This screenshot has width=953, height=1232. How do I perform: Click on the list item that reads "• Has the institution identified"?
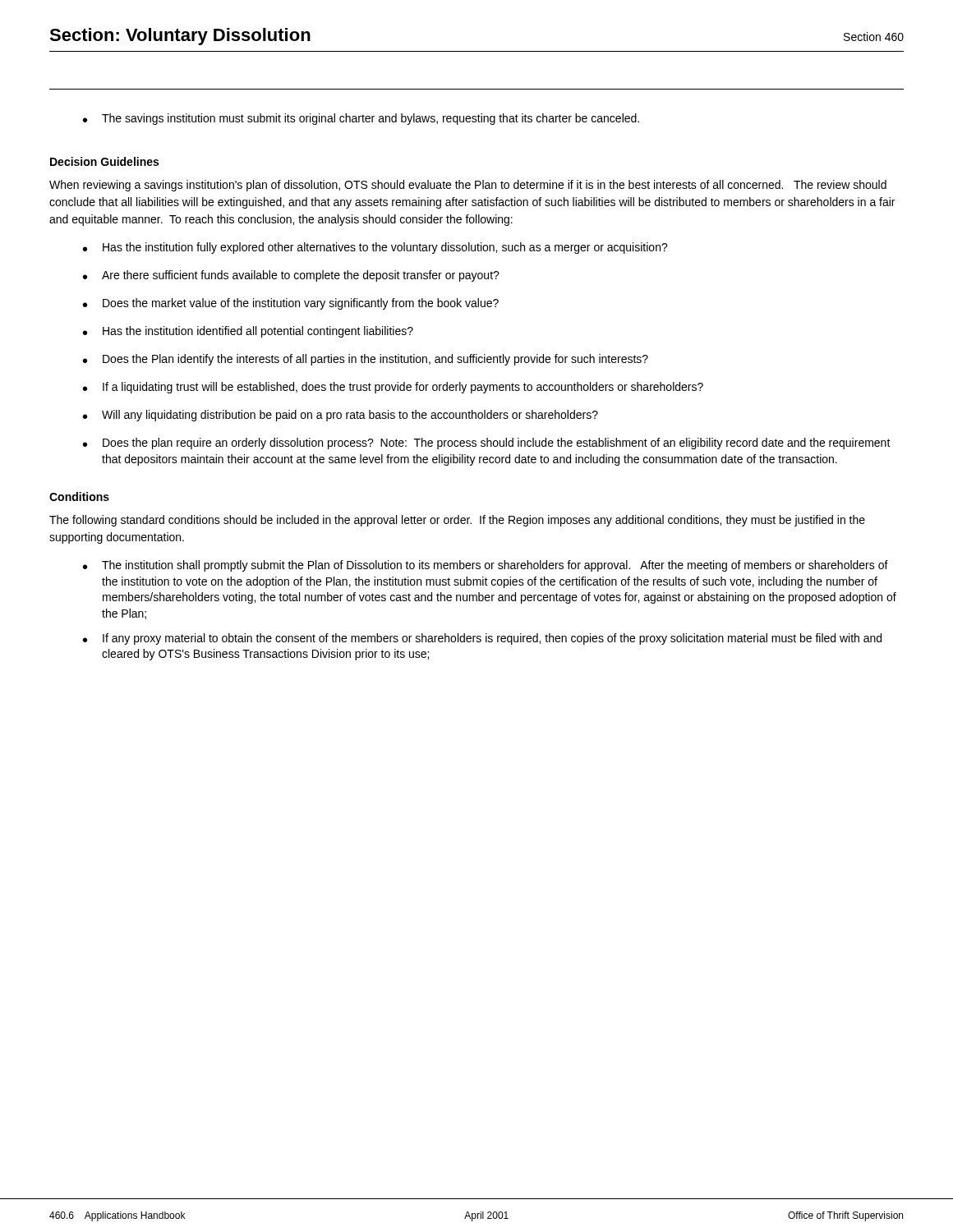tap(248, 334)
